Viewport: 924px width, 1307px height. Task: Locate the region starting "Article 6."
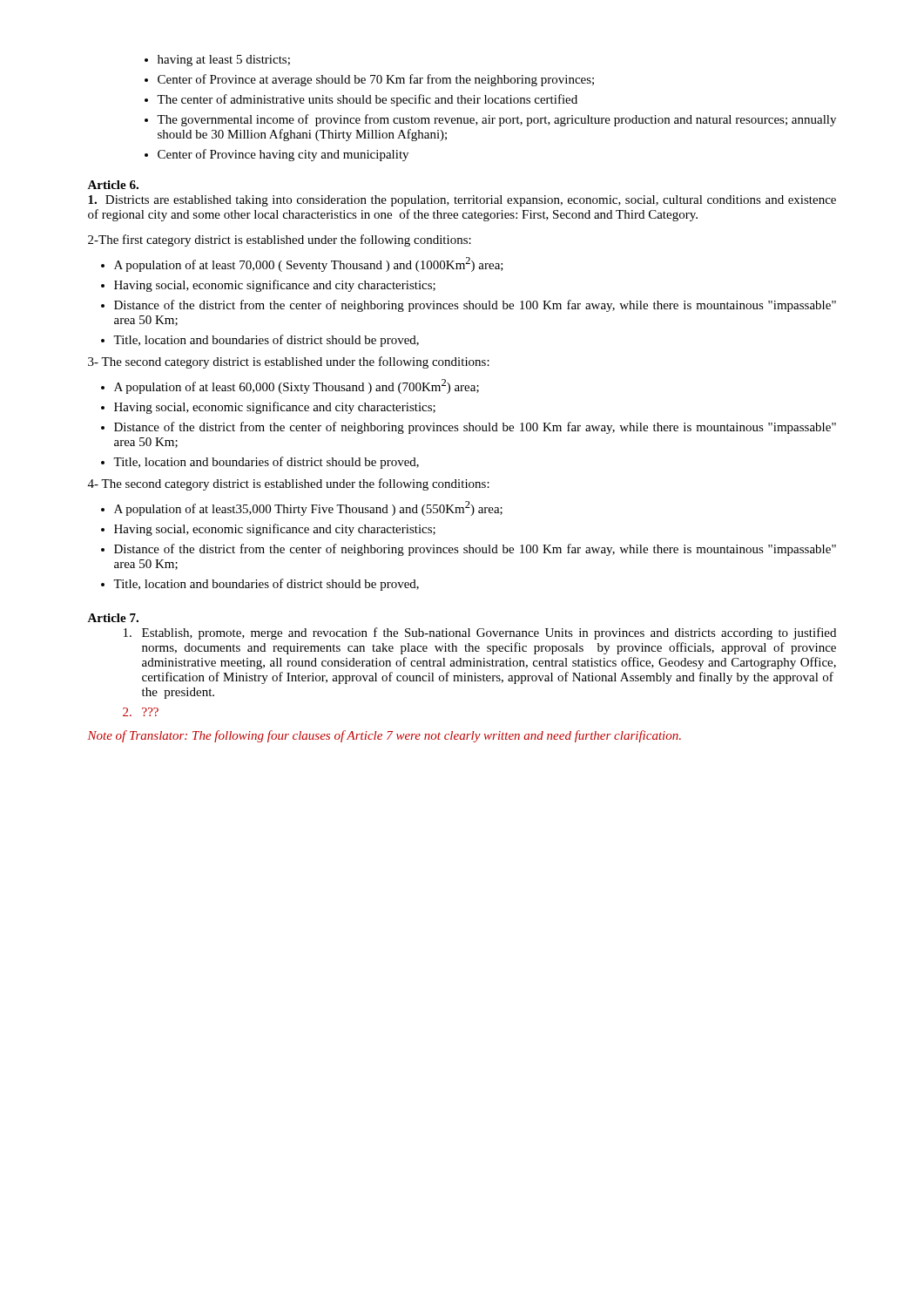pyautogui.click(x=113, y=185)
